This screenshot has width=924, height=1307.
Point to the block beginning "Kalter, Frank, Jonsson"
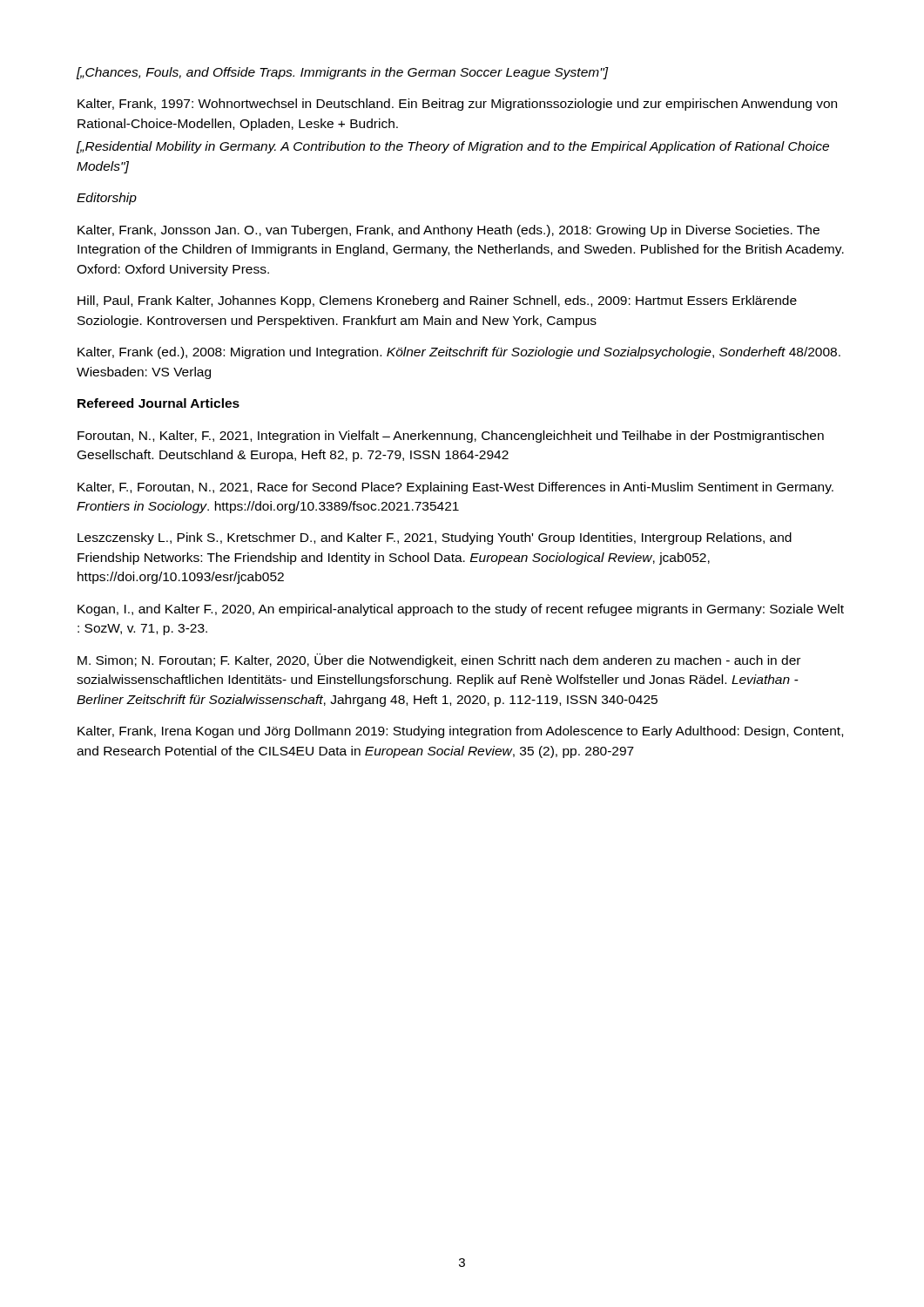(461, 249)
